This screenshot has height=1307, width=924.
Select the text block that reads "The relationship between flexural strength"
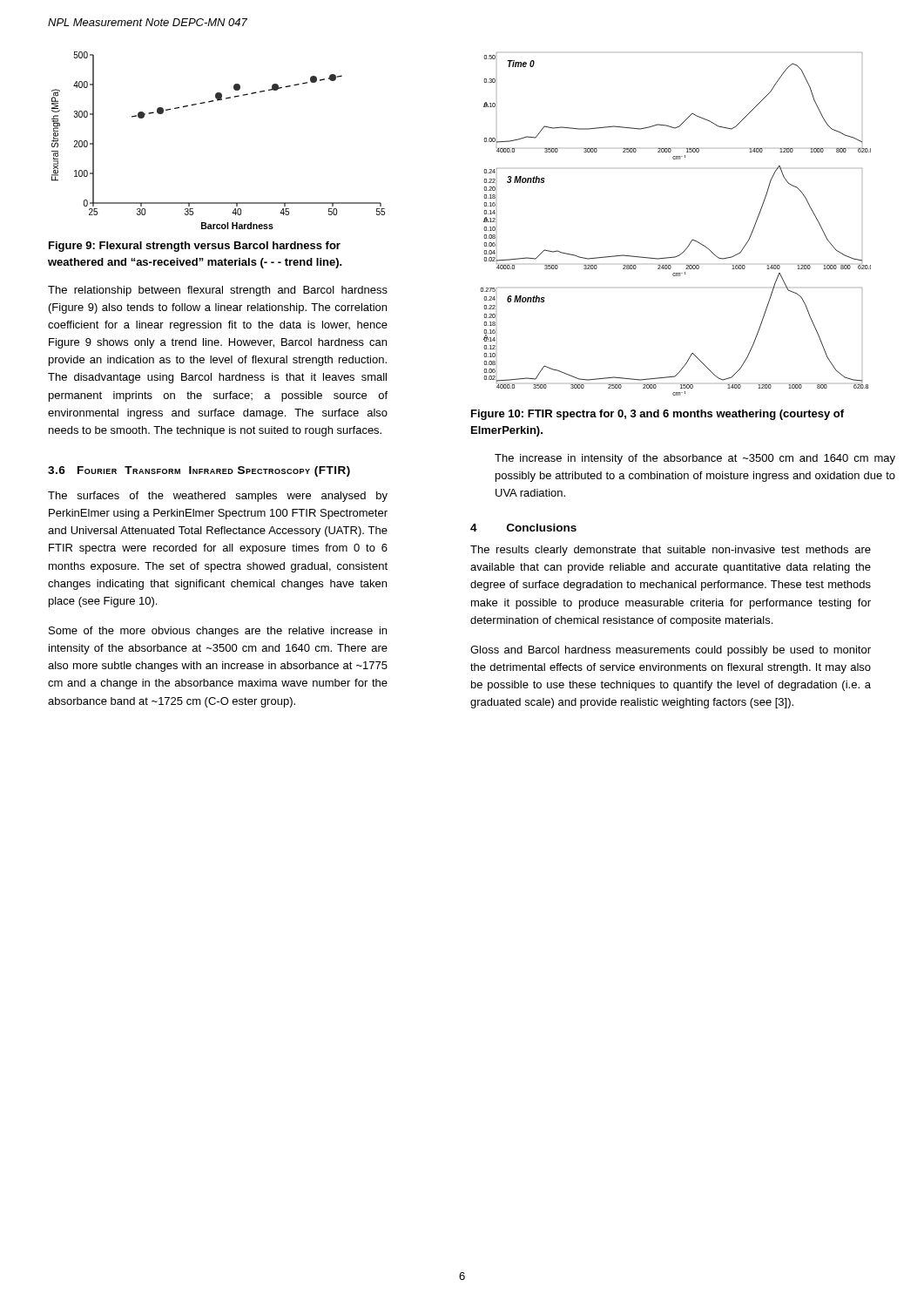coord(218,360)
